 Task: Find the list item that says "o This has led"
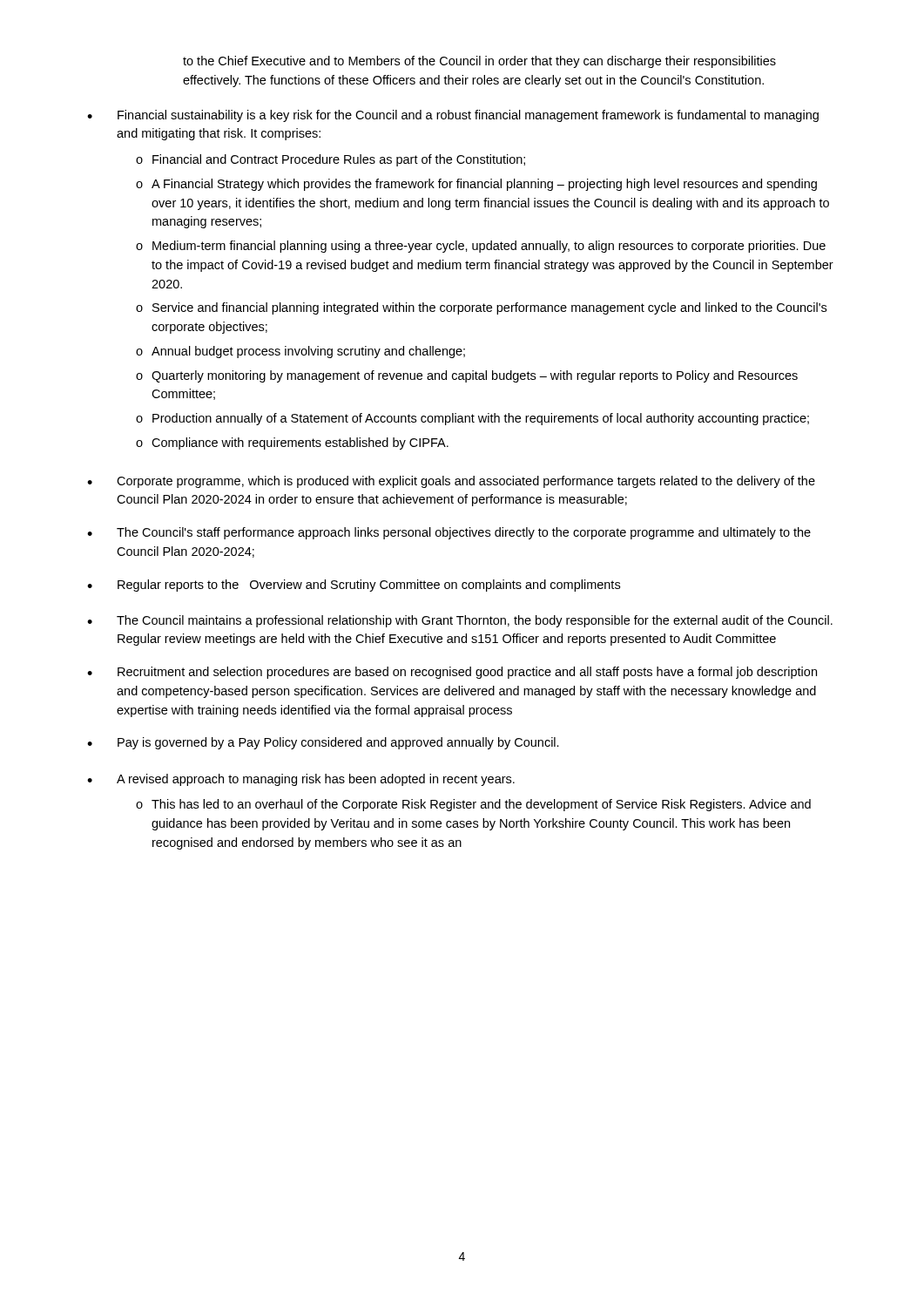[477, 824]
